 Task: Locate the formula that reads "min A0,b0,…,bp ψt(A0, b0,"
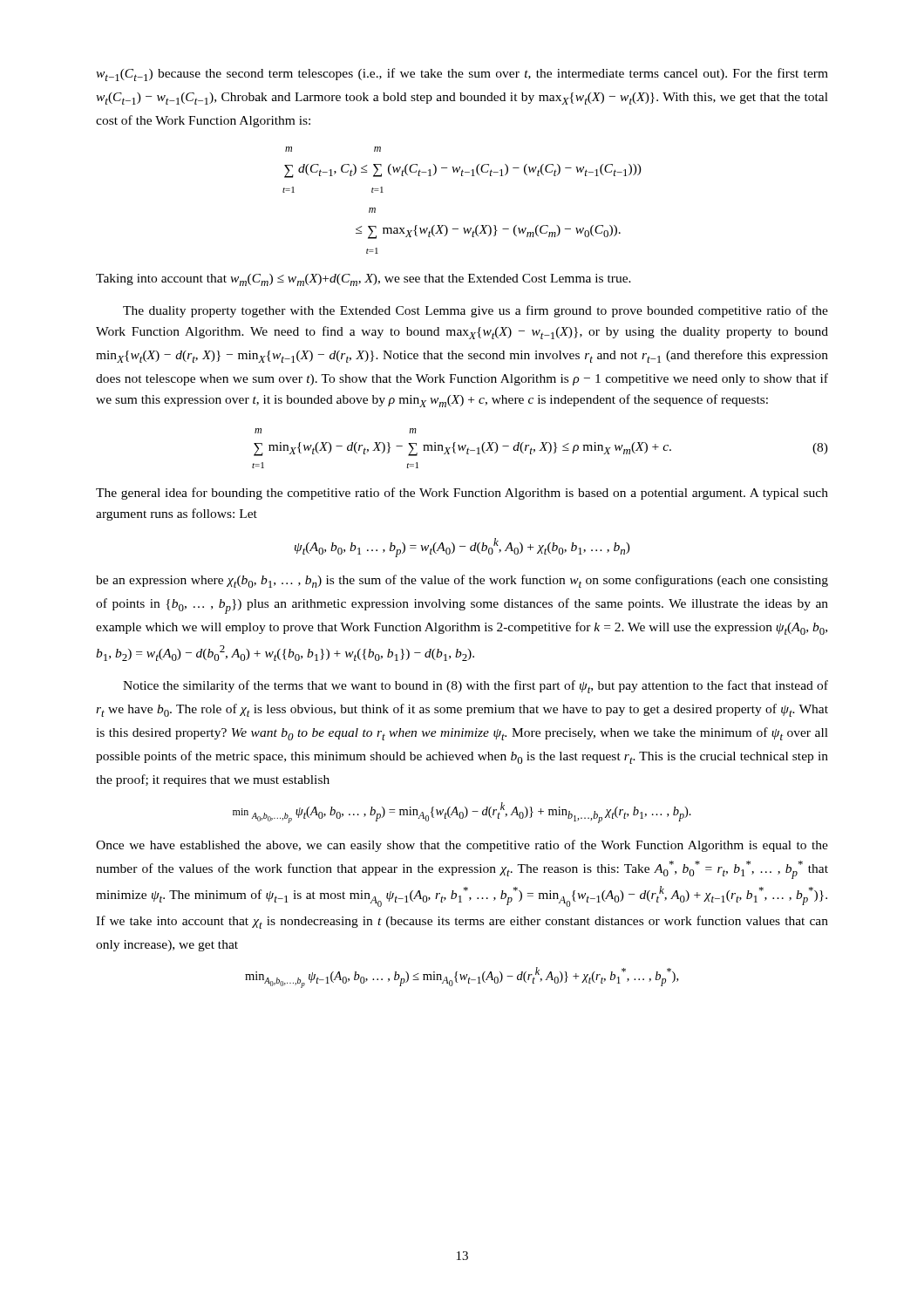coord(462,812)
